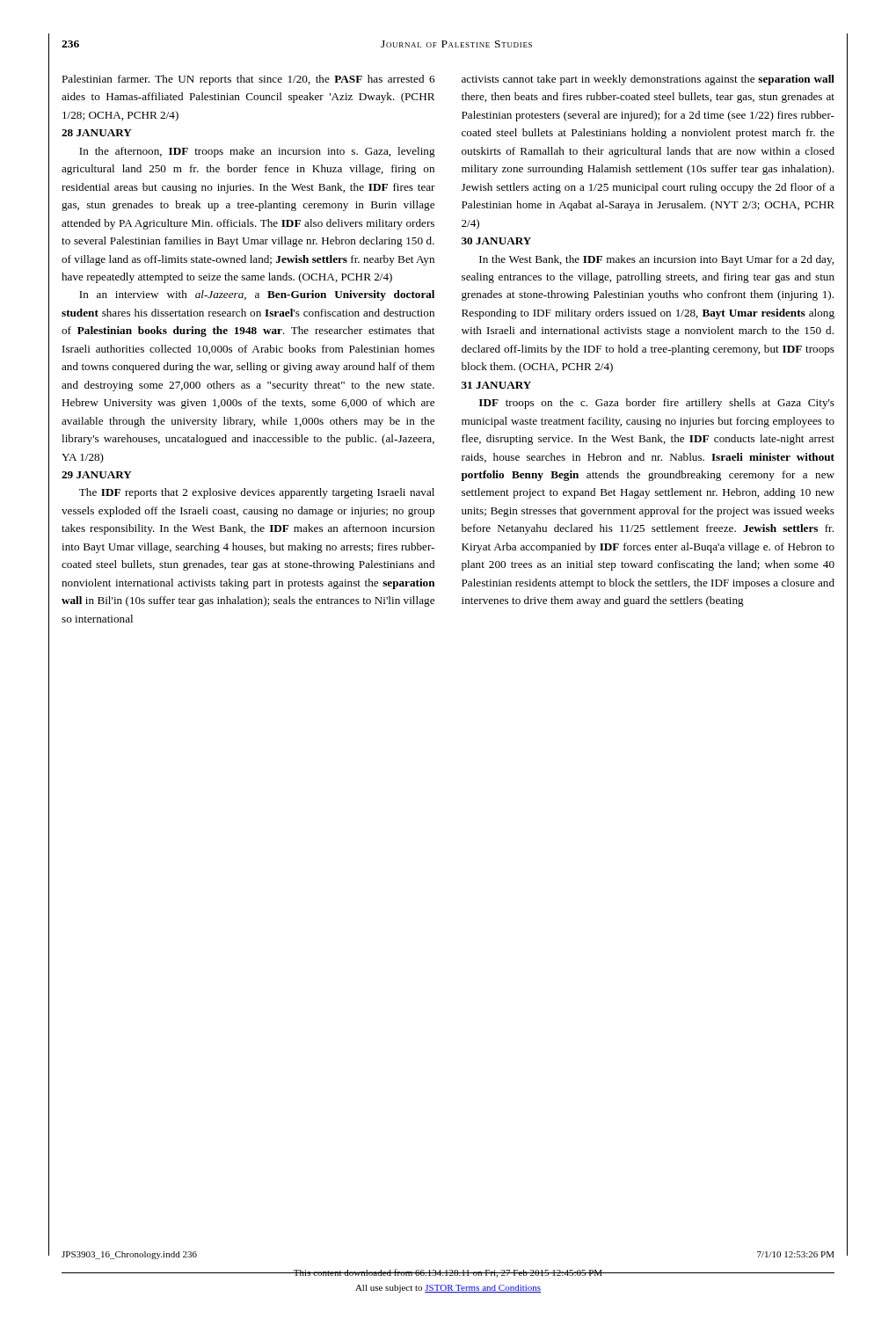Find the block on this page that starts "activists cannot take part in weekly demonstrations"

tap(648, 151)
